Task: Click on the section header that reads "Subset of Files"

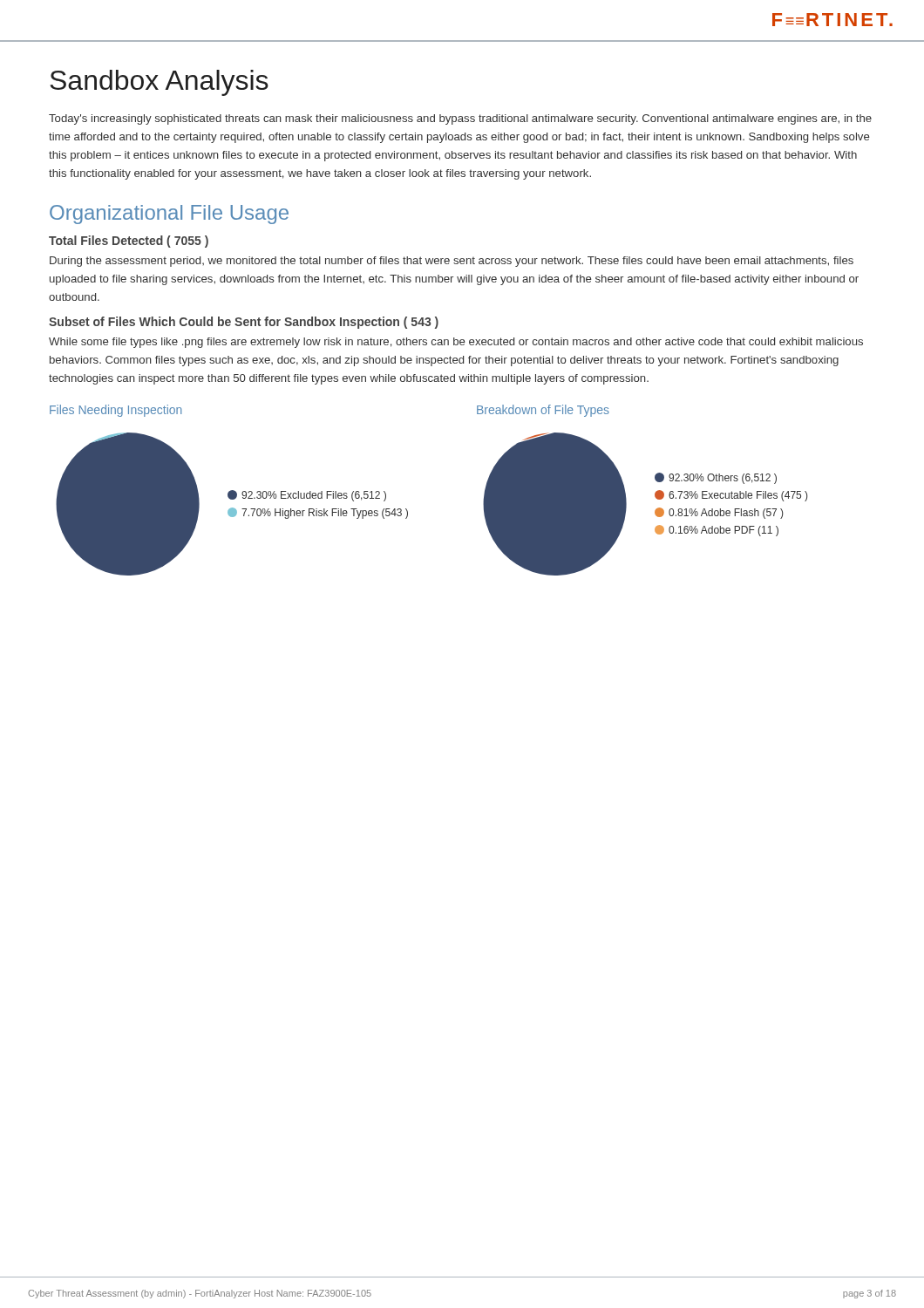Action: click(244, 322)
